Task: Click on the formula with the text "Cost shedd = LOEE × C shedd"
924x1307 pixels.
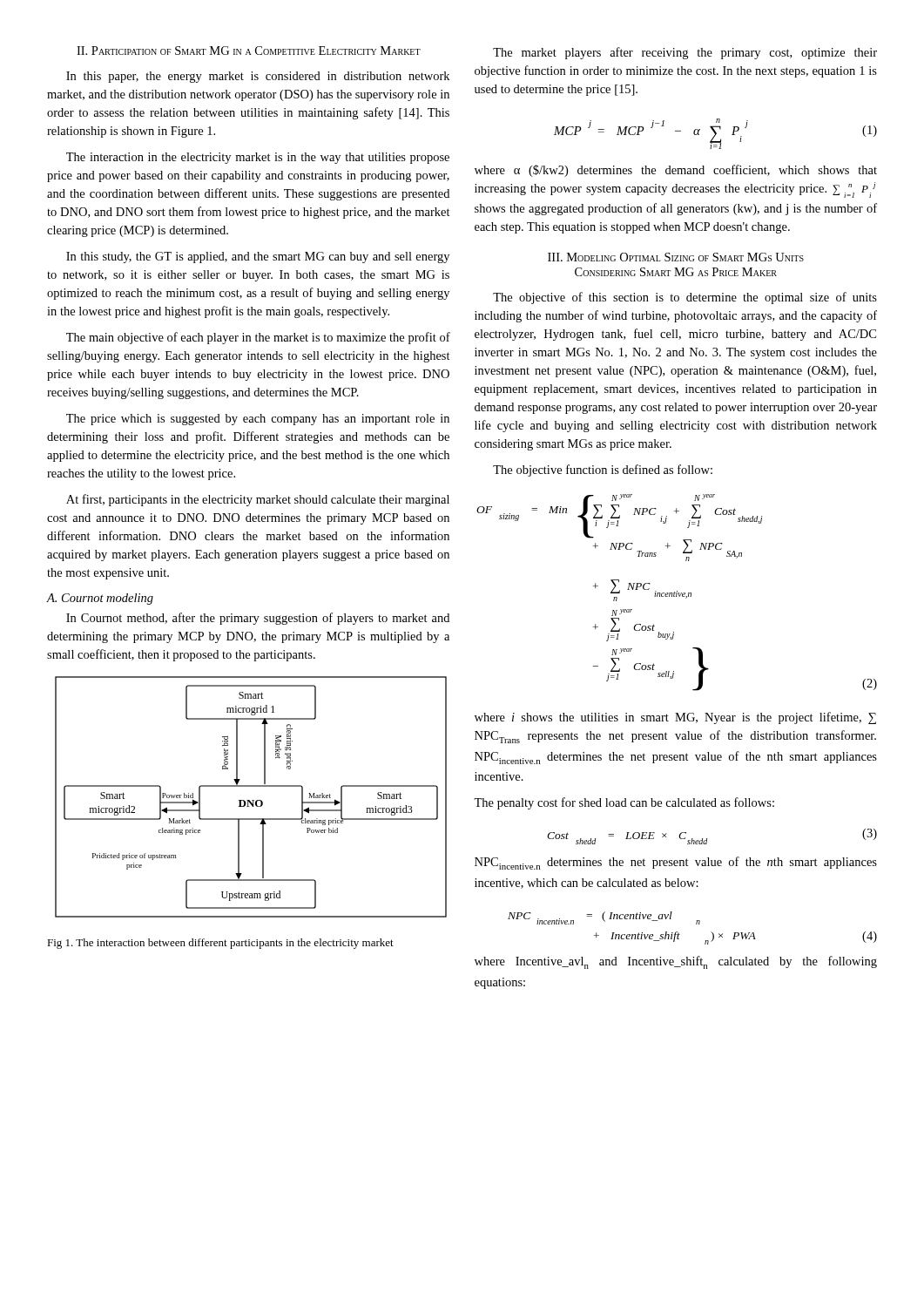Action: pyautogui.click(x=711, y=833)
